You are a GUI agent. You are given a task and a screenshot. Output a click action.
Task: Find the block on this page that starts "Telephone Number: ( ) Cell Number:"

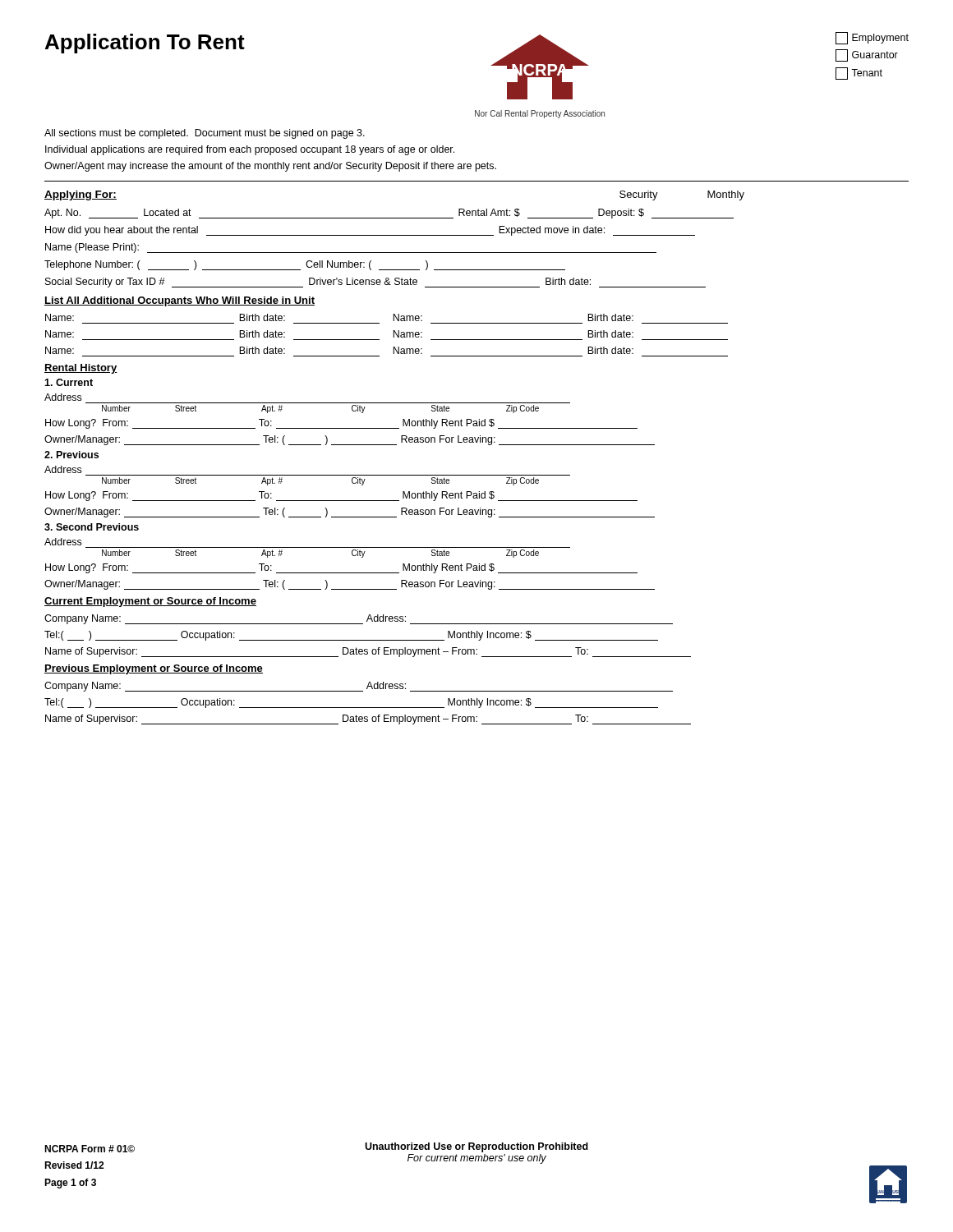(305, 263)
